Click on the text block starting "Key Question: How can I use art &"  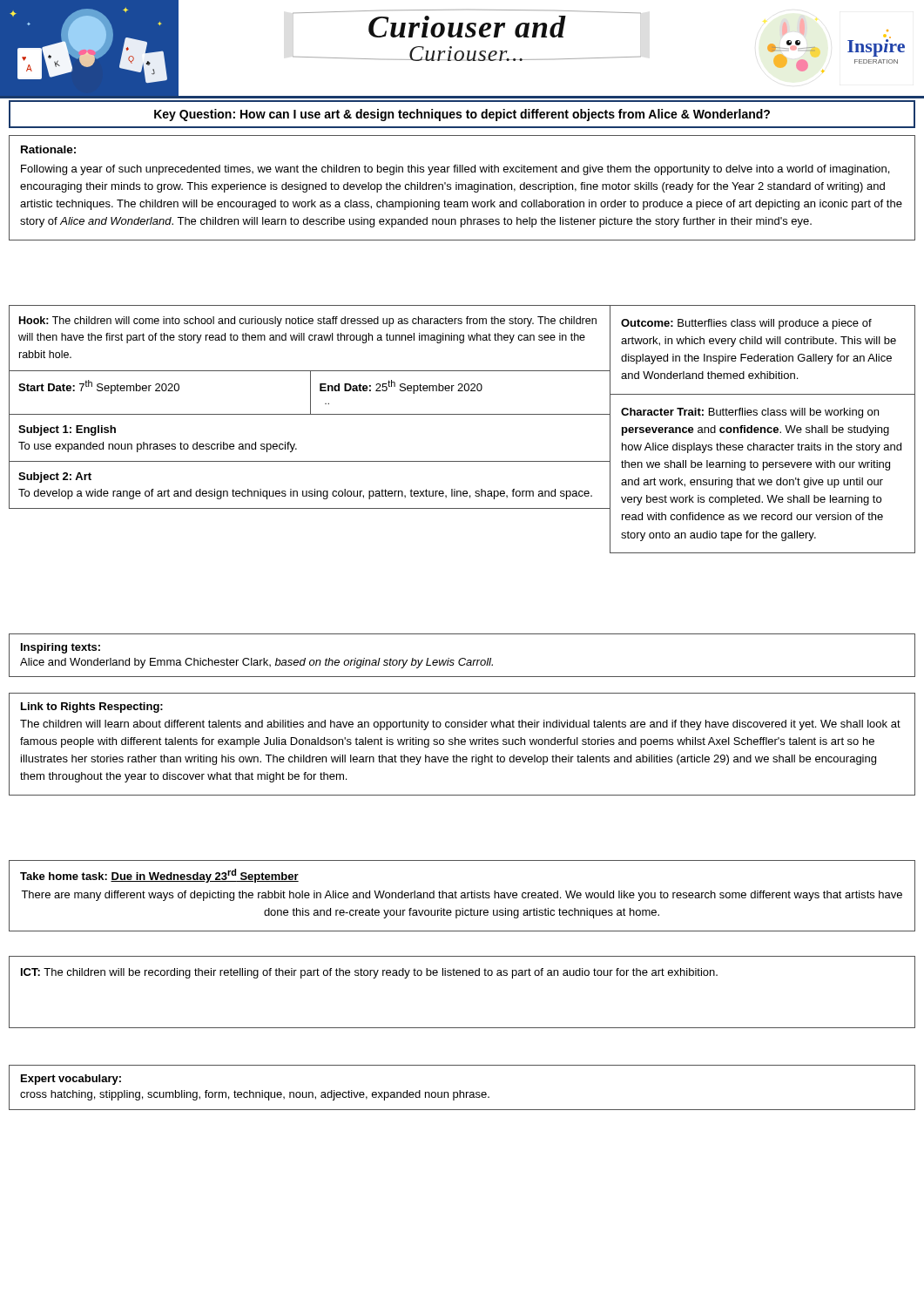pos(462,114)
